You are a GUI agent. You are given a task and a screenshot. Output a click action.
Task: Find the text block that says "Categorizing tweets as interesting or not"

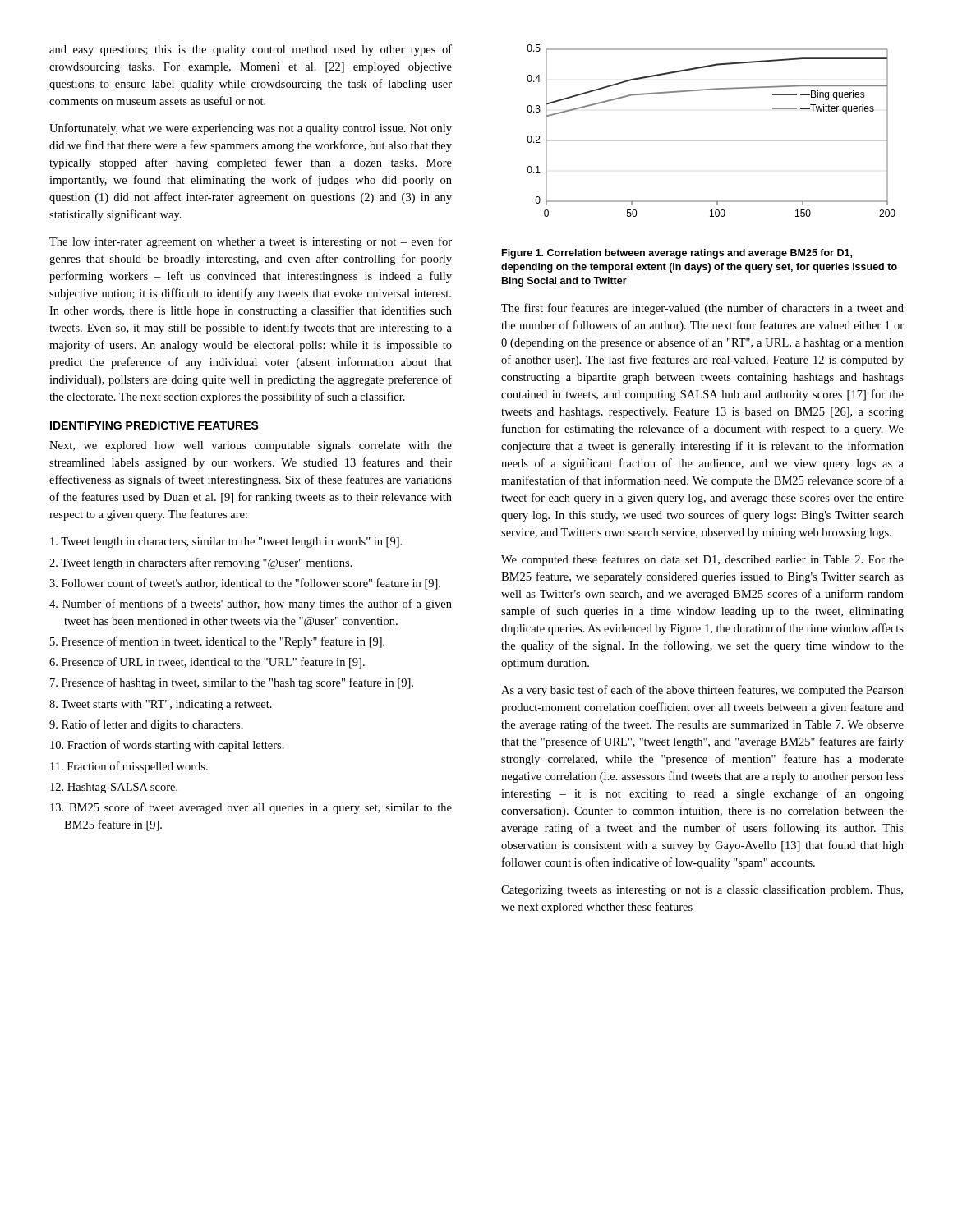pyautogui.click(x=702, y=899)
